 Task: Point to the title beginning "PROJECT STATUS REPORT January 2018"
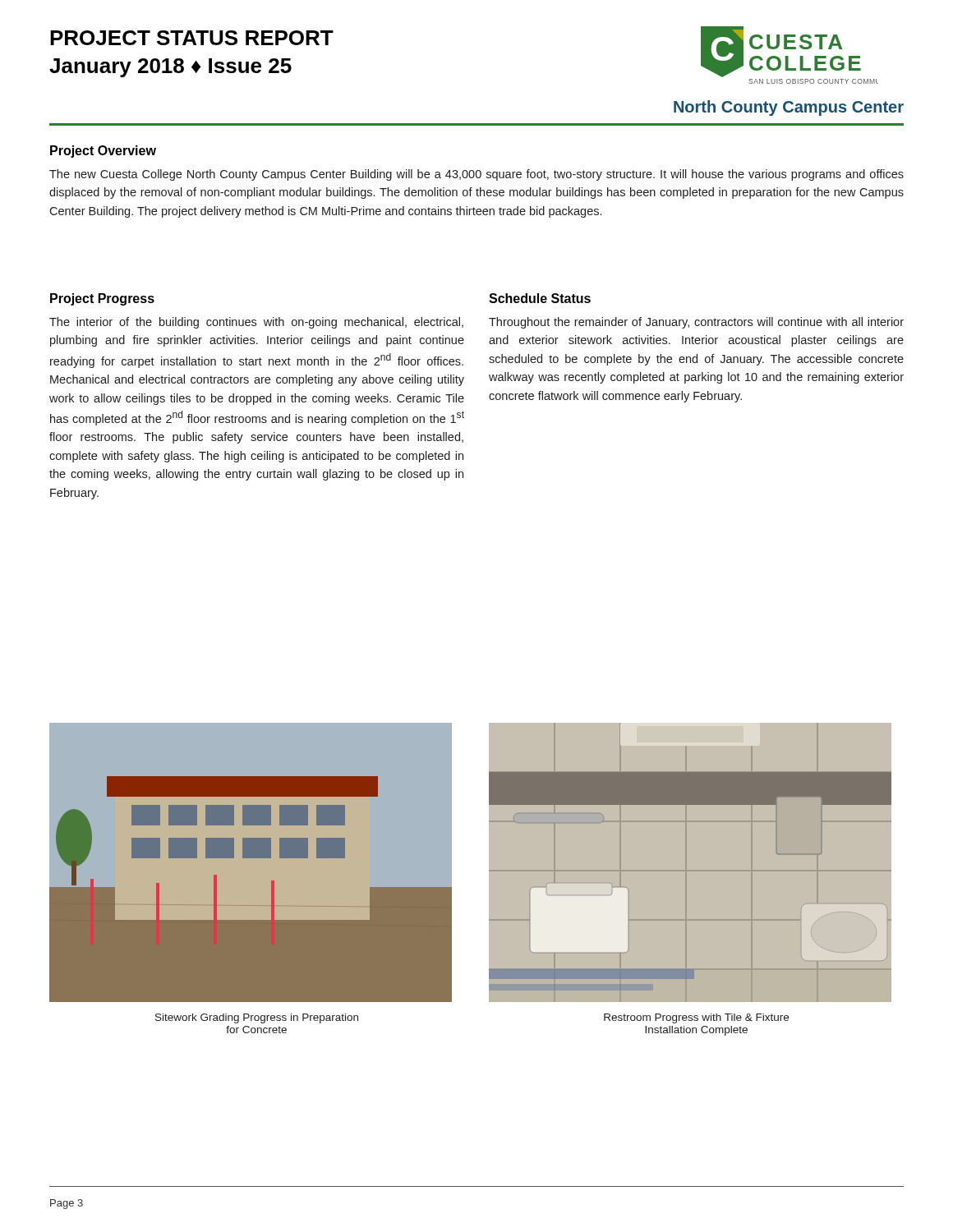191,52
